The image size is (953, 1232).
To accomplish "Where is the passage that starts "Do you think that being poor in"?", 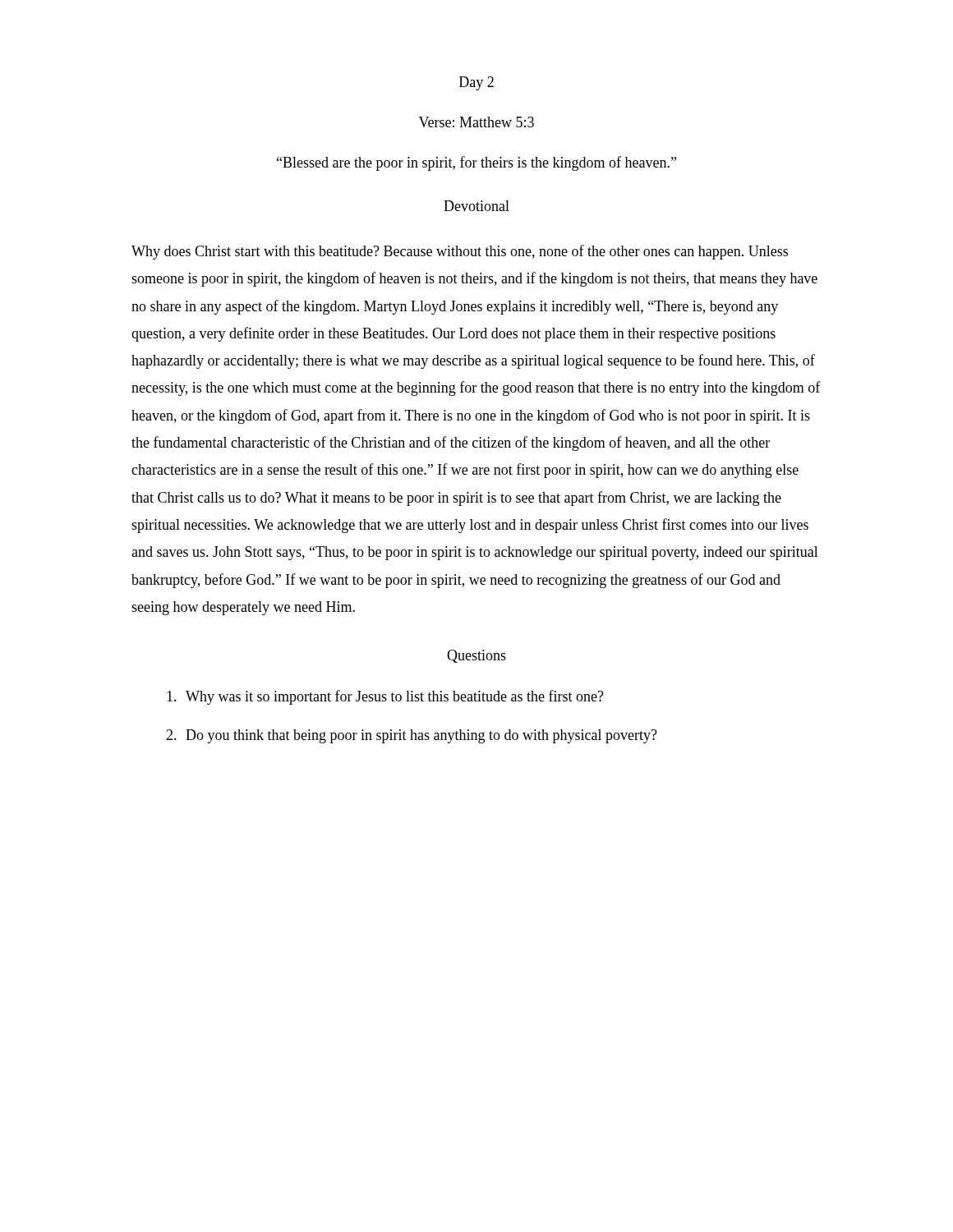I will 421,735.
